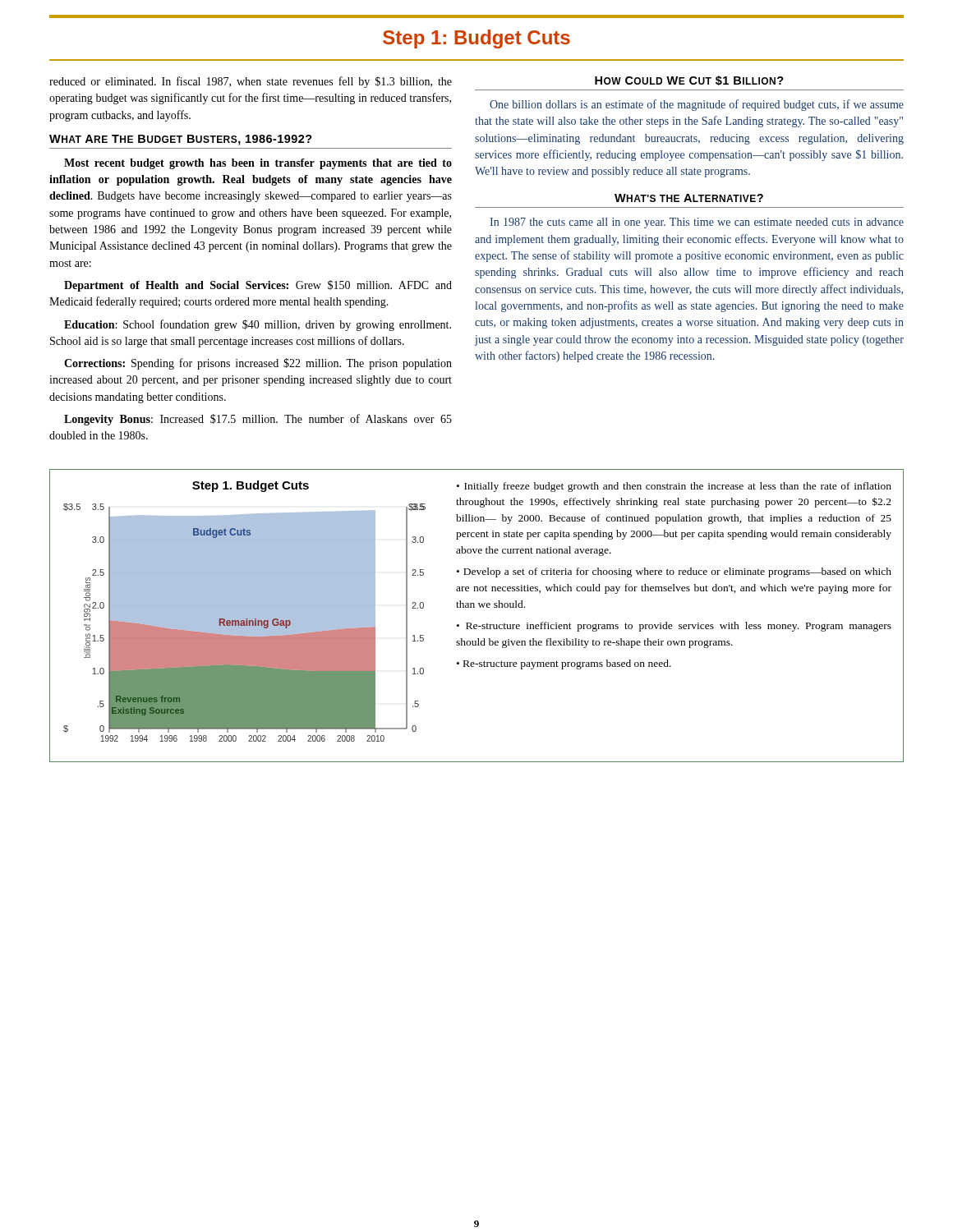Navigate to the region starting "• Develop a set of criteria for"
This screenshot has width=953, height=1232.
[x=674, y=588]
